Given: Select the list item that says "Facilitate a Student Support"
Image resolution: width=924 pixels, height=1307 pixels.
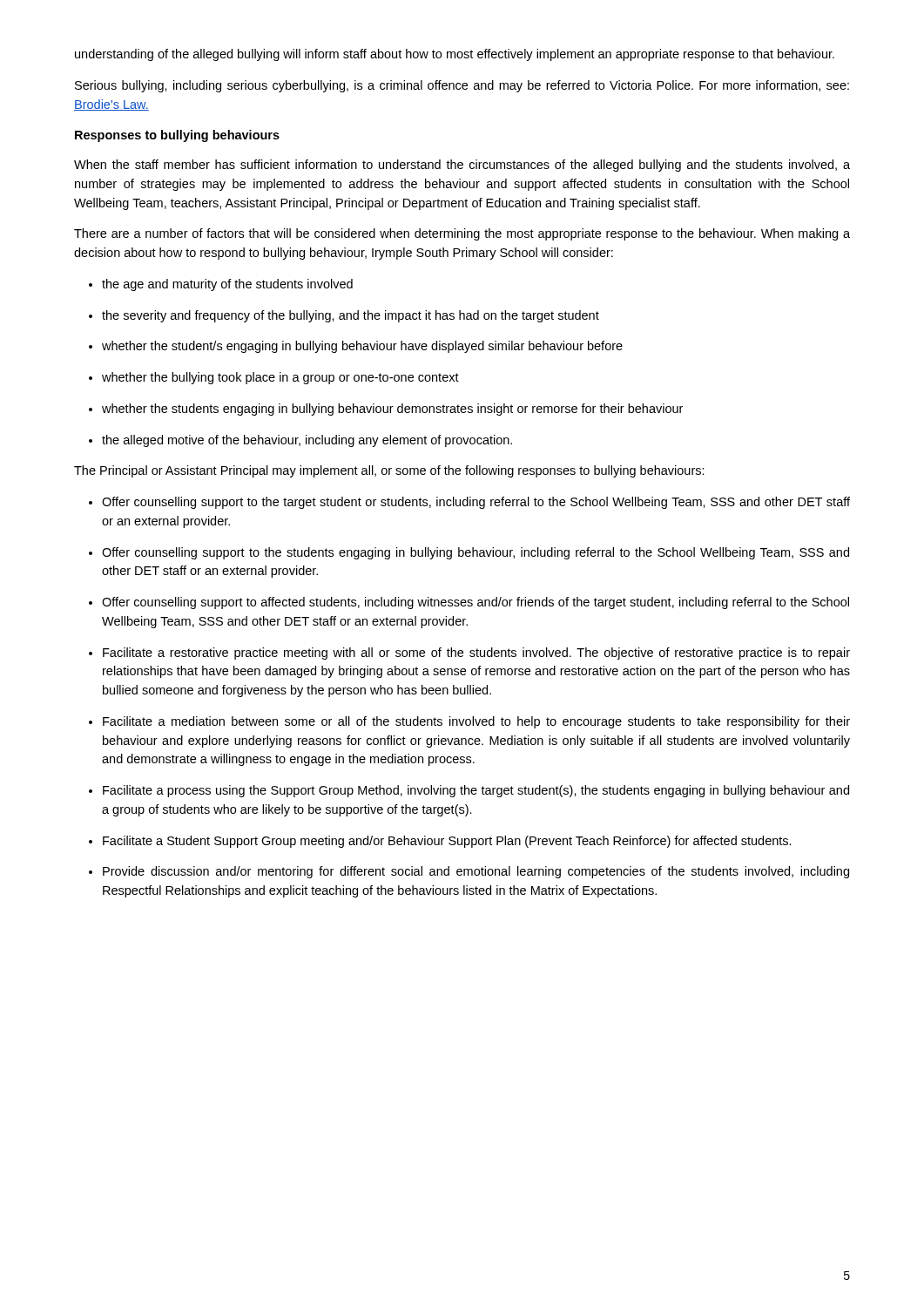Looking at the screenshot, I should tap(462, 841).
